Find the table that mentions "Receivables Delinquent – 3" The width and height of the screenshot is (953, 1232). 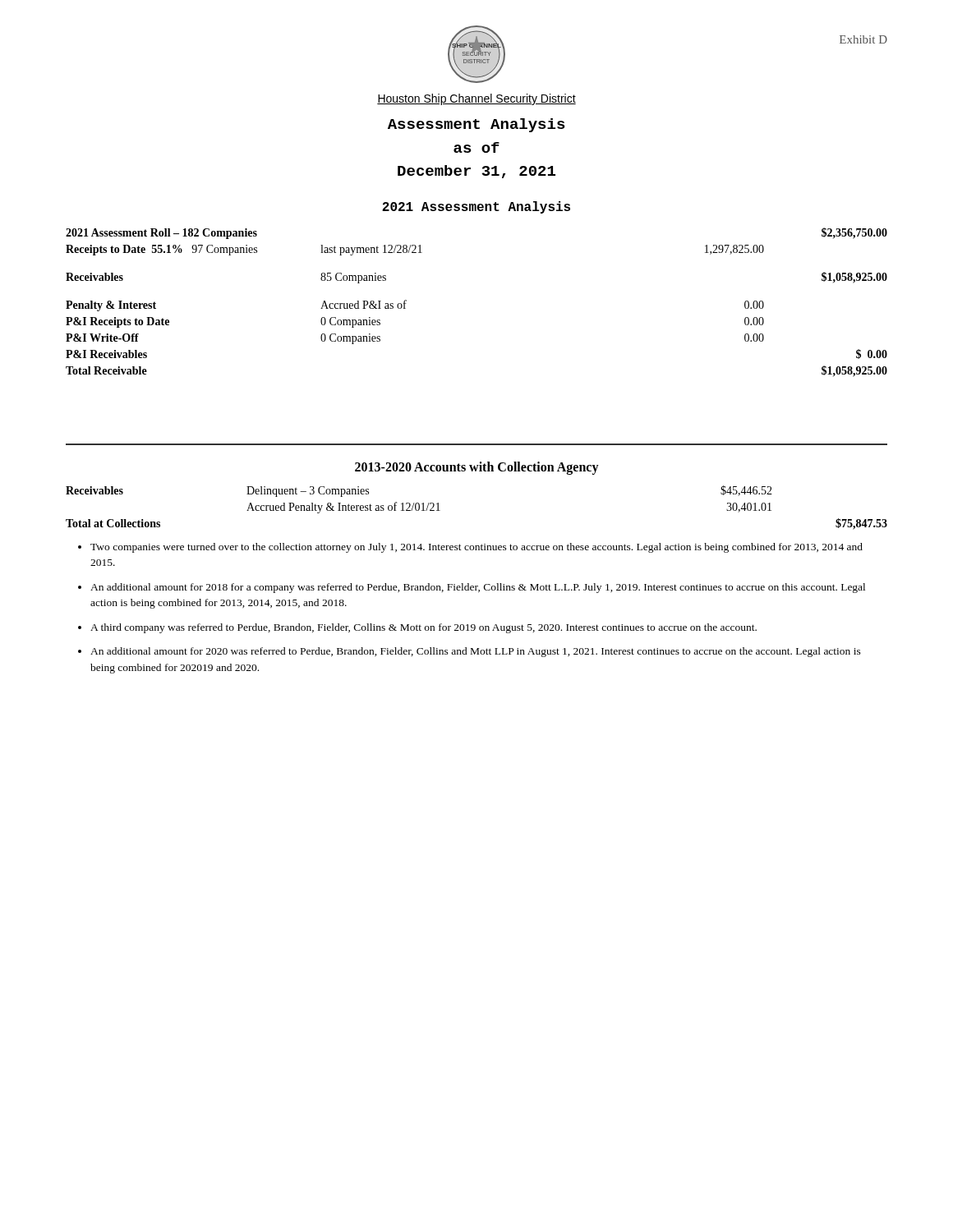476,507
